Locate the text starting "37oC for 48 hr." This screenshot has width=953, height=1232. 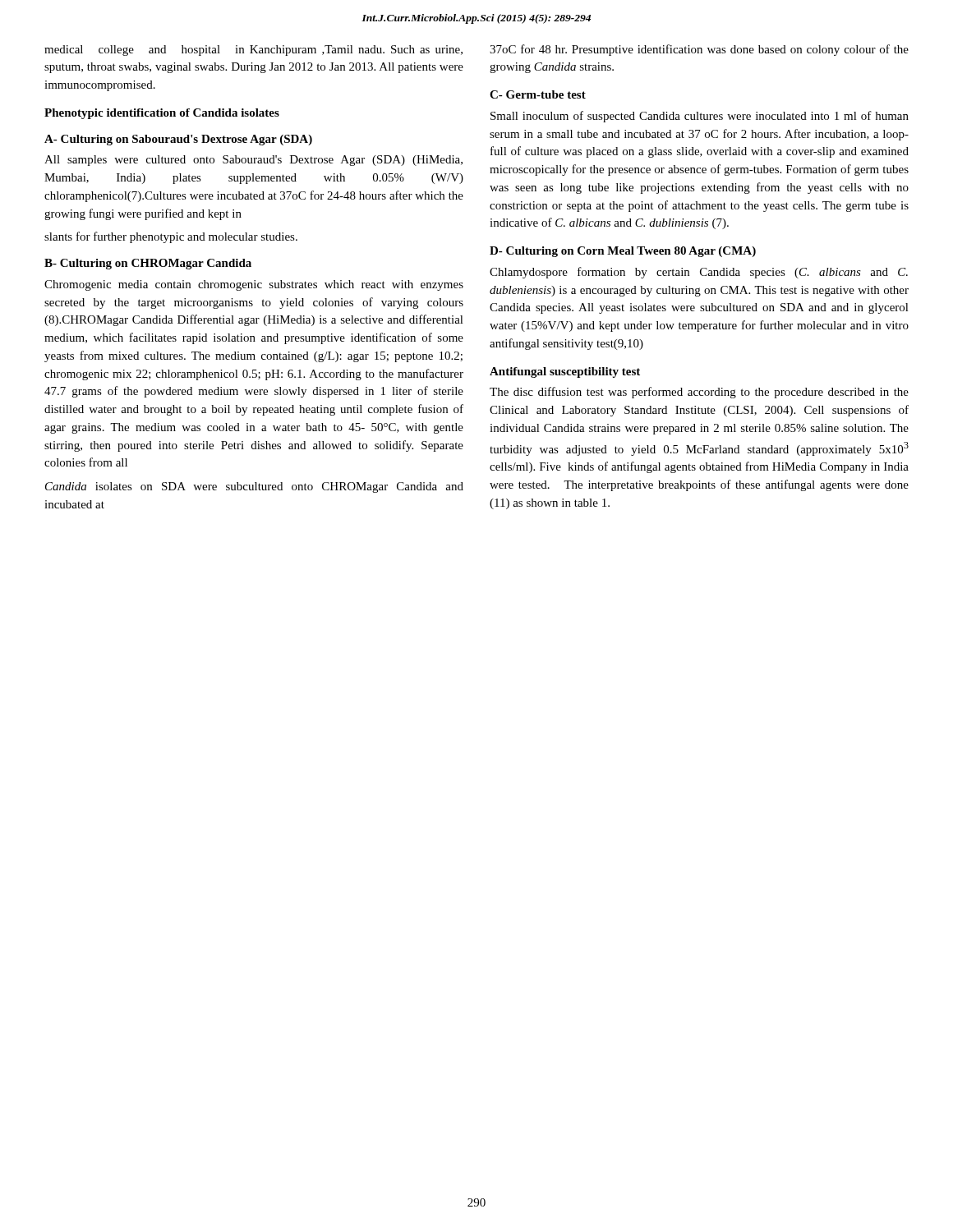point(699,59)
